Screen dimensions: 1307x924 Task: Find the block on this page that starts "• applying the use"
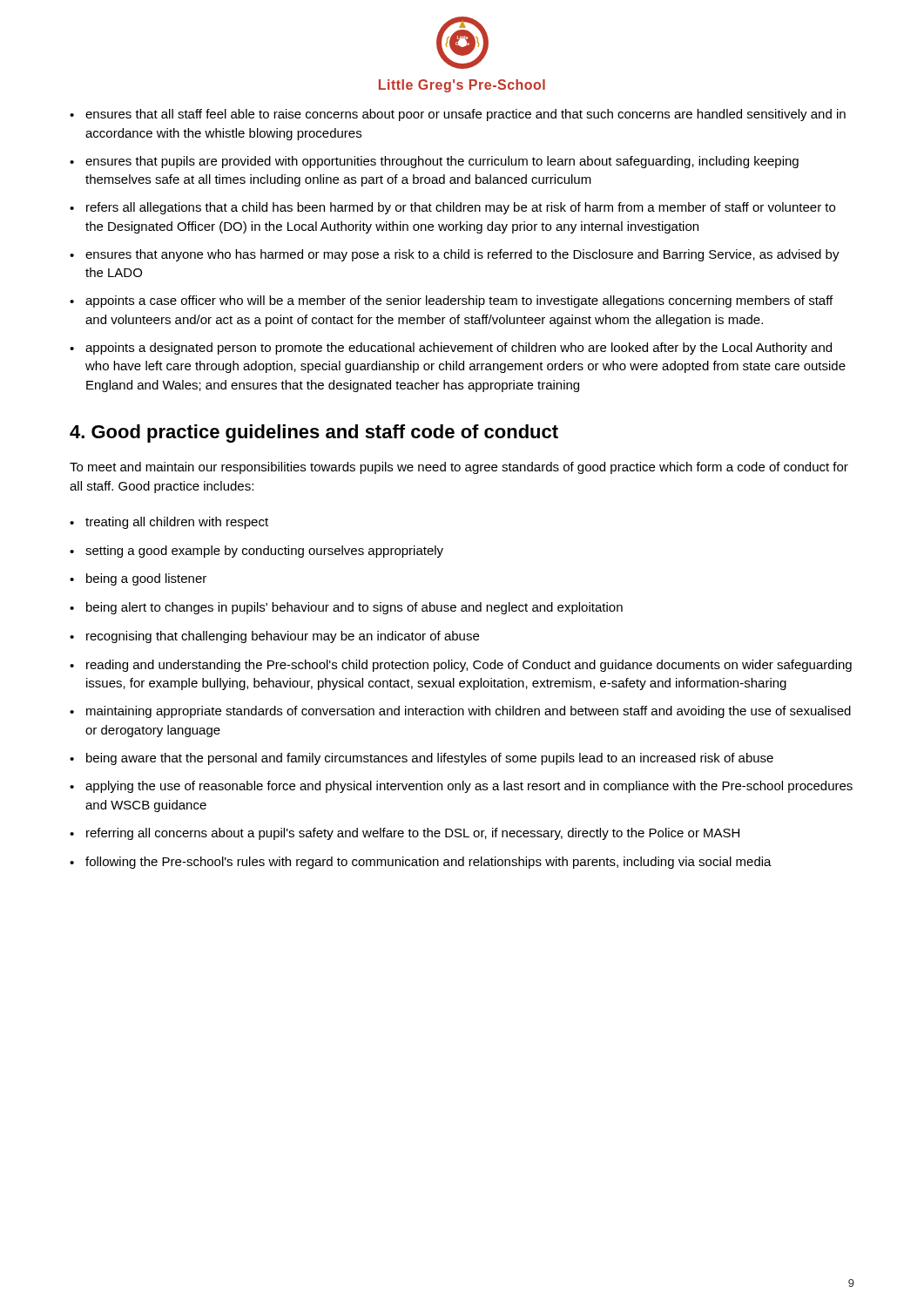[x=462, y=796]
